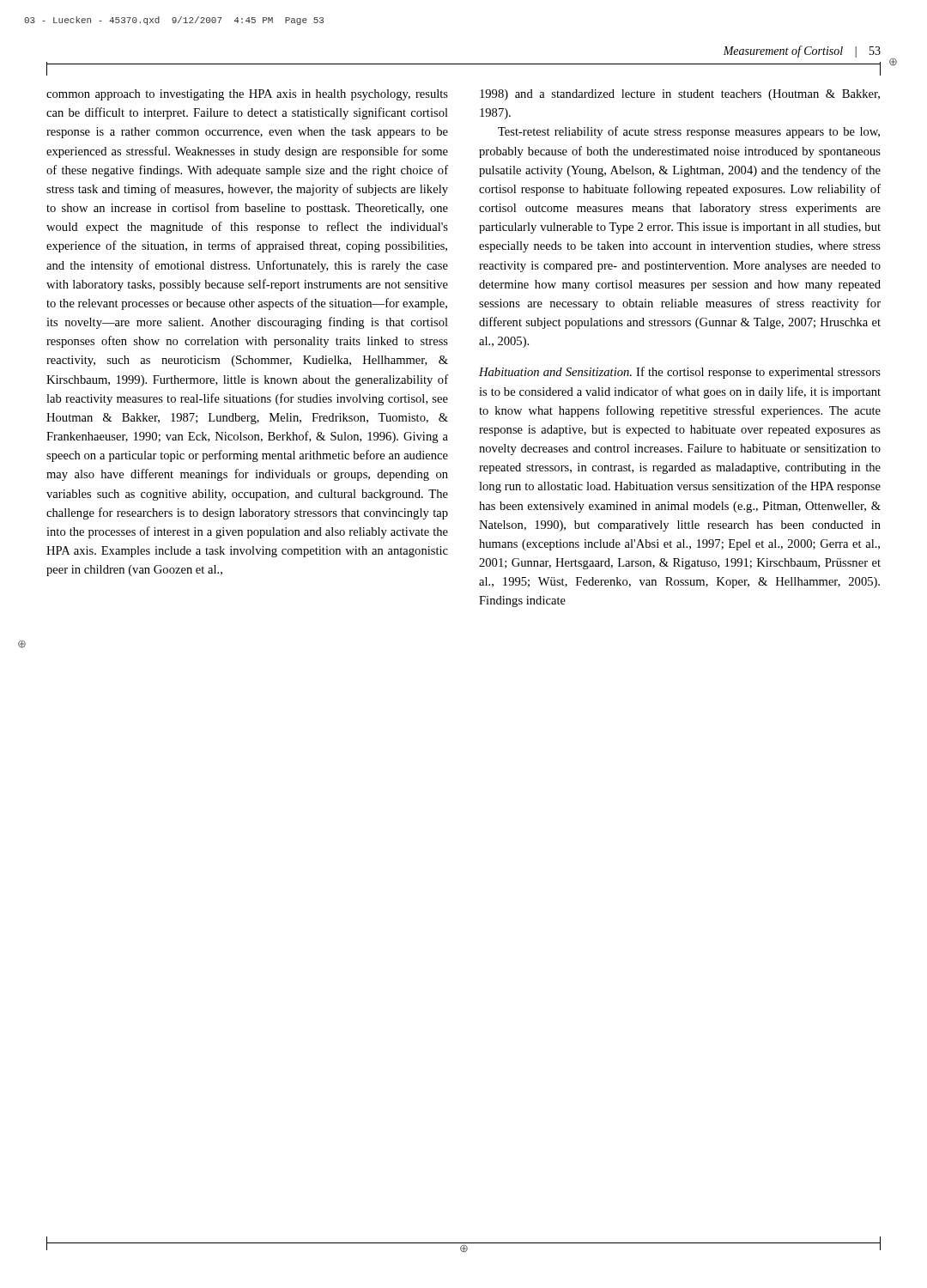Click on the text starting "Habituation and Sensitization."
Image resolution: width=927 pixels, height=1288 pixels.
tap(680, 486)
